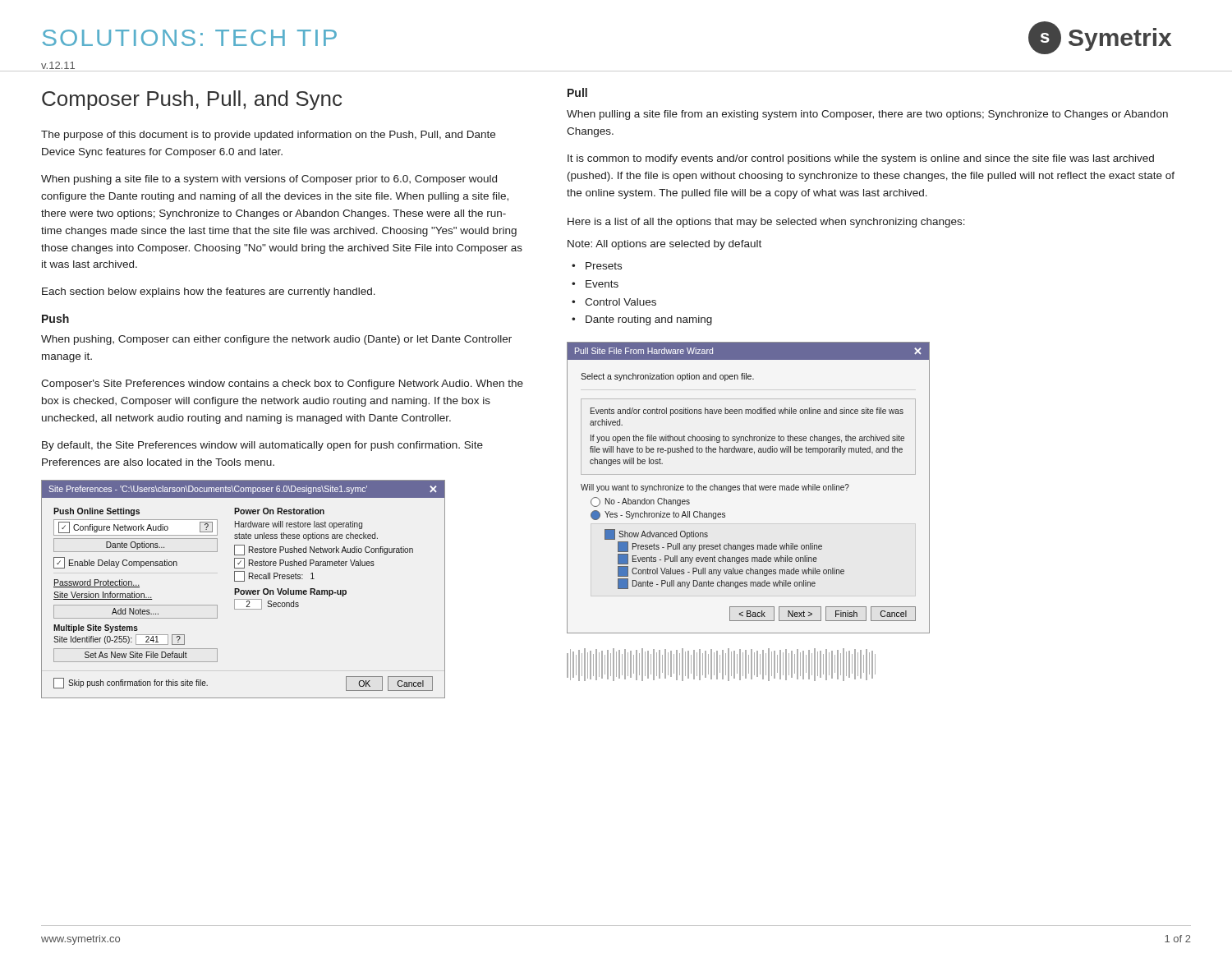The height and width of the screenshot is (953, 1232).
Task: Find the block on this page that starts "The purpose of this document is to provide"
Action: pos(269,143)
